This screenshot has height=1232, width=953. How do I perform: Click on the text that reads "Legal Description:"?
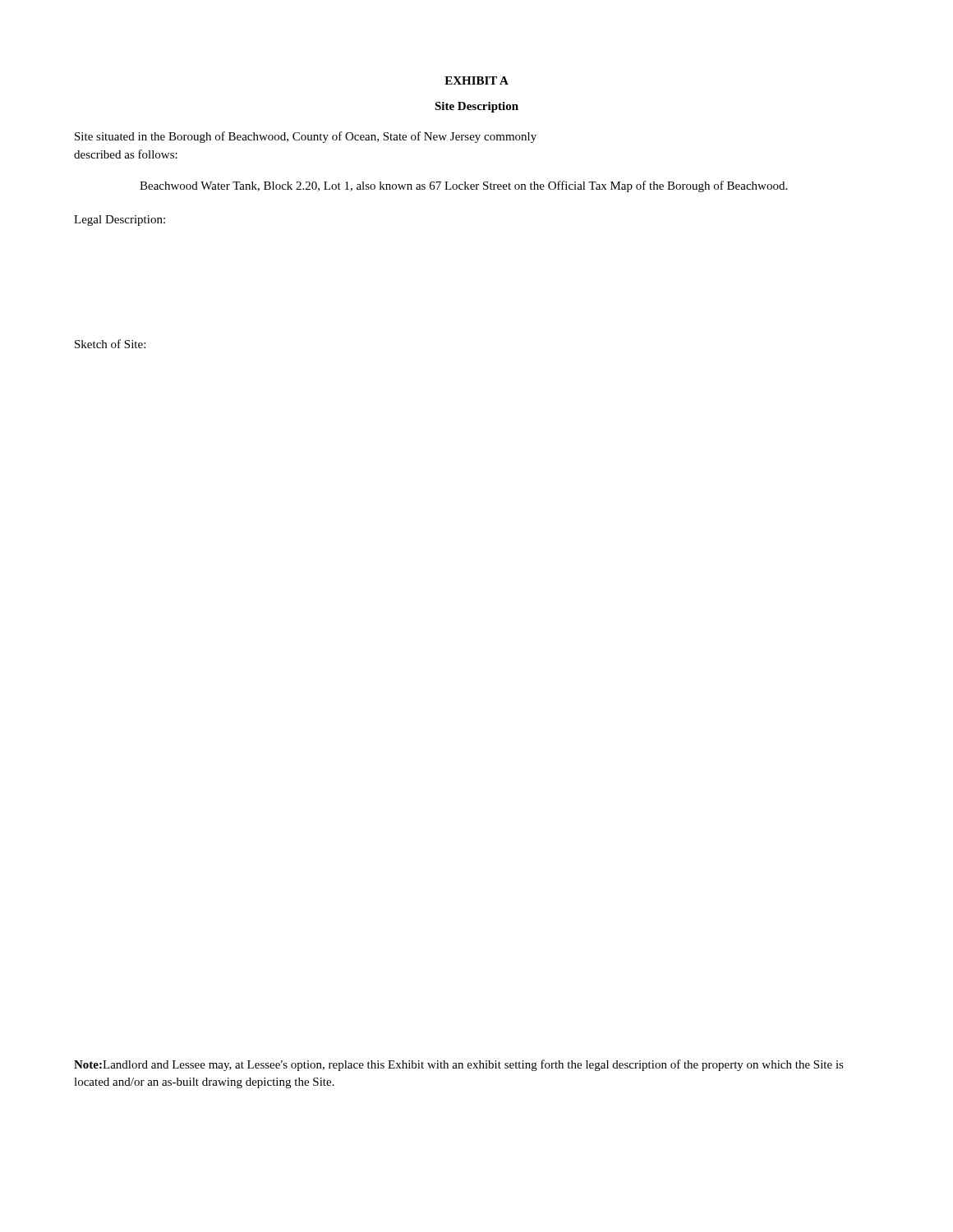coord(120,219)
